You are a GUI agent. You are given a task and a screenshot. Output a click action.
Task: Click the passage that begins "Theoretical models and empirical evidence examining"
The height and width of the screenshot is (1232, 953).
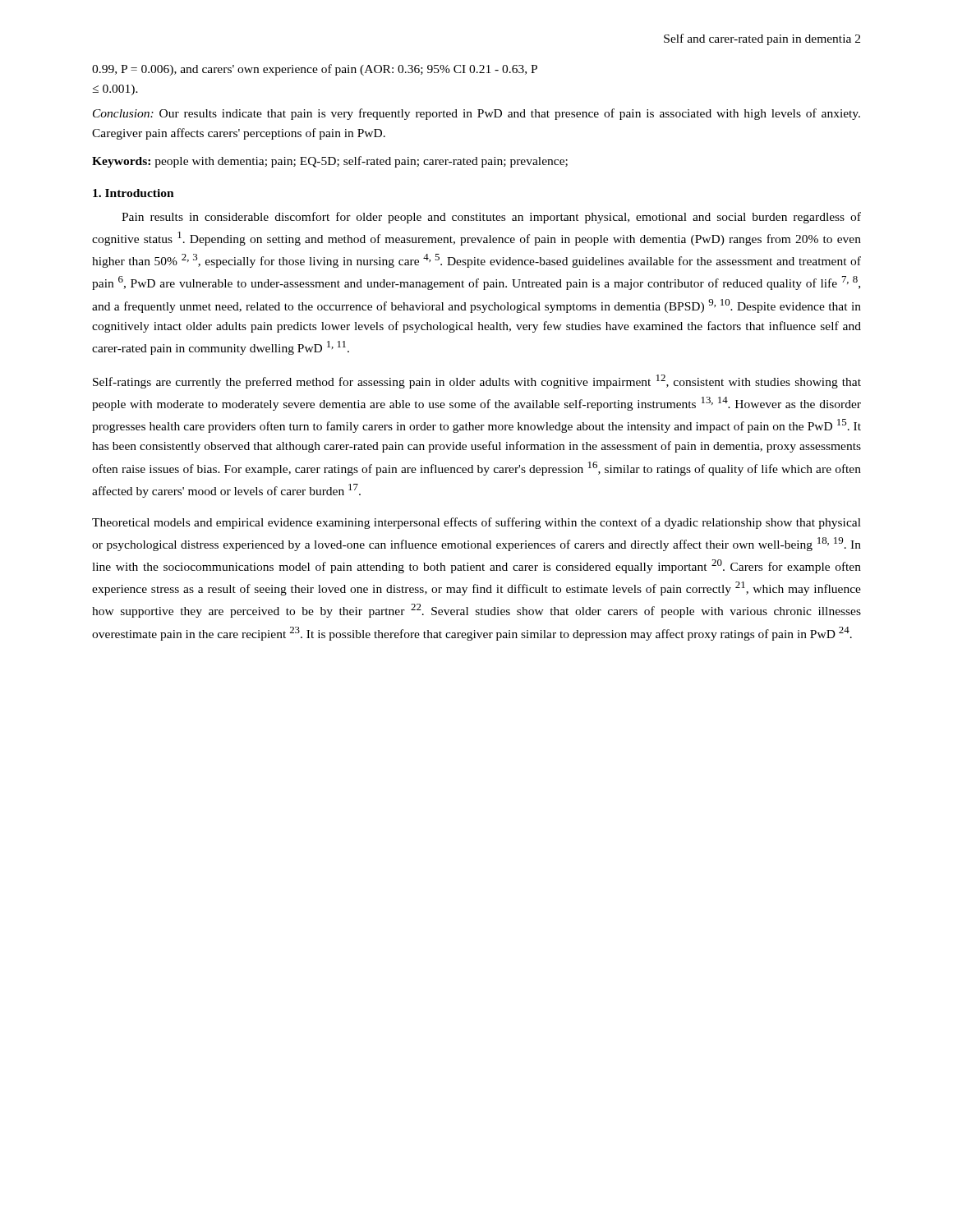(x=476, y=578)
